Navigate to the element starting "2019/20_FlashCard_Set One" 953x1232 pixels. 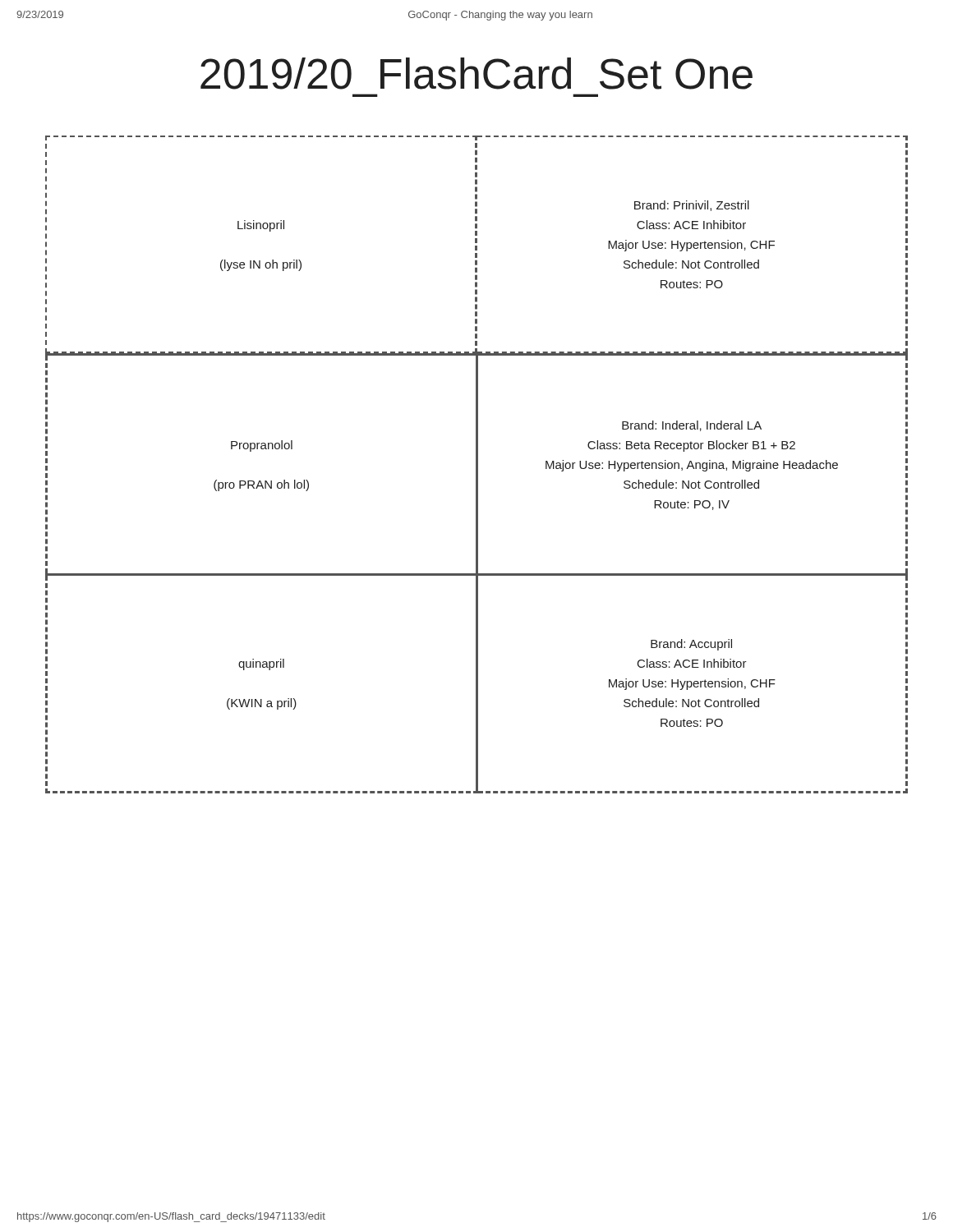click(x=476, y=70)
